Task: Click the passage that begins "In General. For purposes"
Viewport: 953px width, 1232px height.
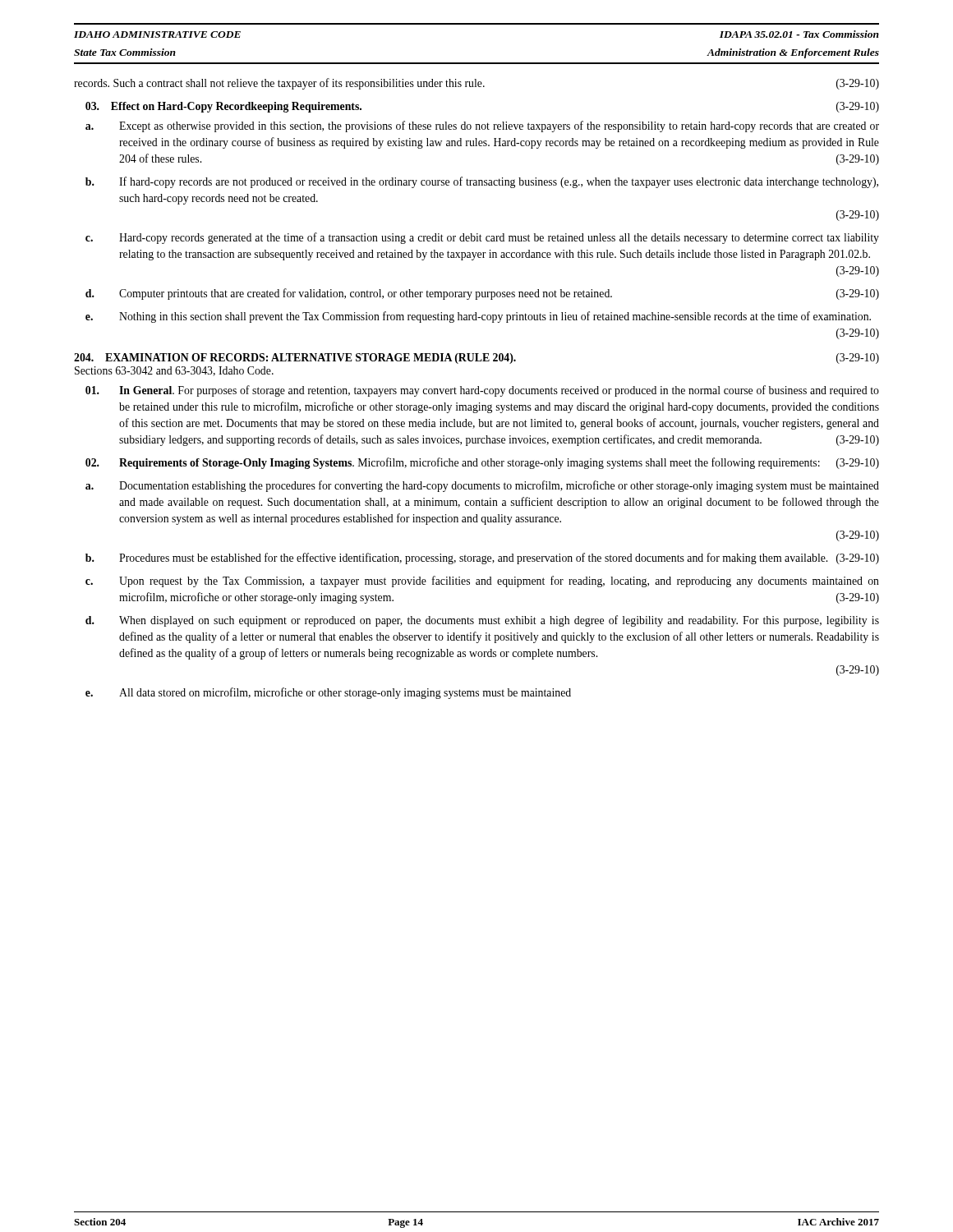Action: point(476,416)
